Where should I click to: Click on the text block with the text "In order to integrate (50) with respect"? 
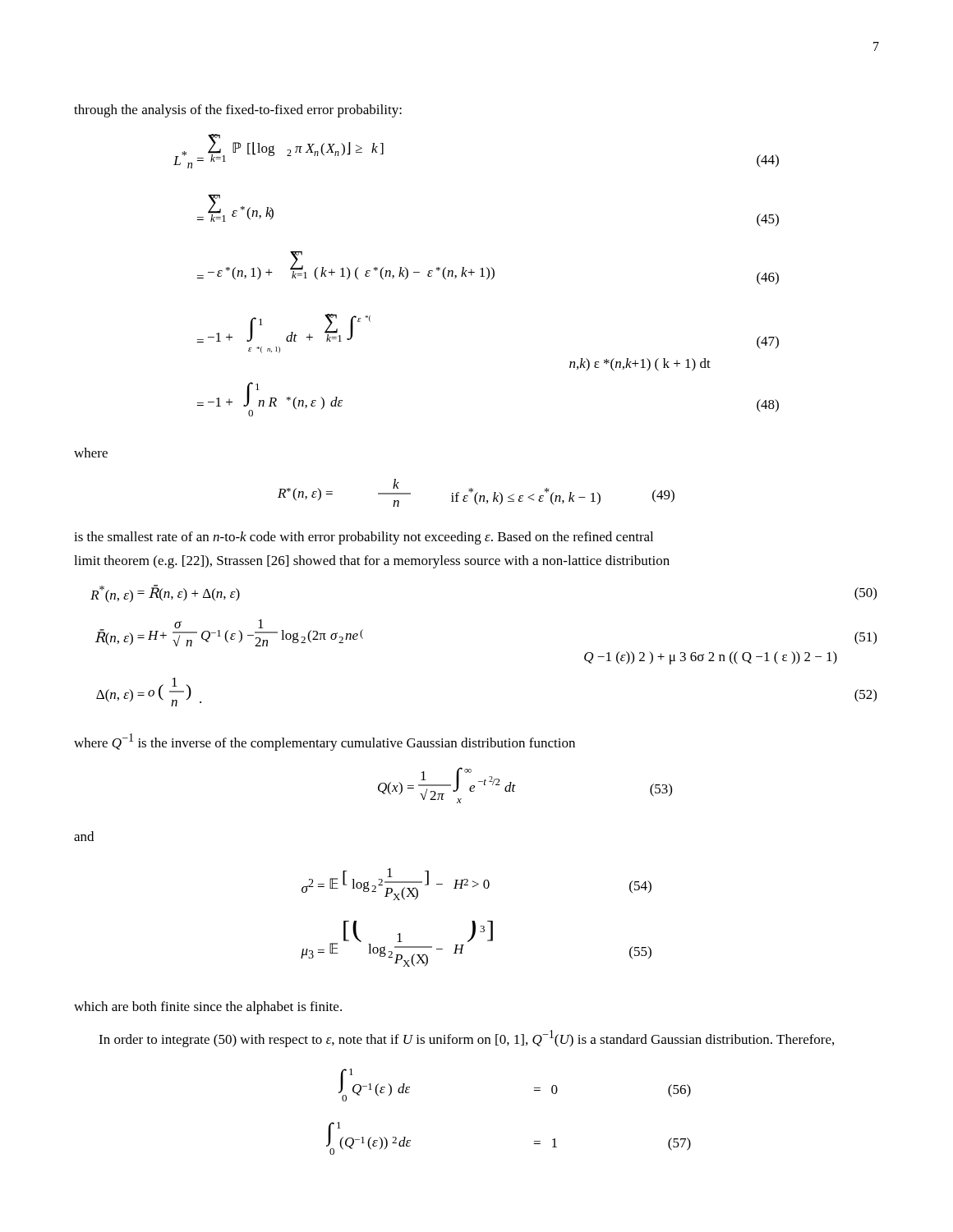click(x=467, y=1037)
